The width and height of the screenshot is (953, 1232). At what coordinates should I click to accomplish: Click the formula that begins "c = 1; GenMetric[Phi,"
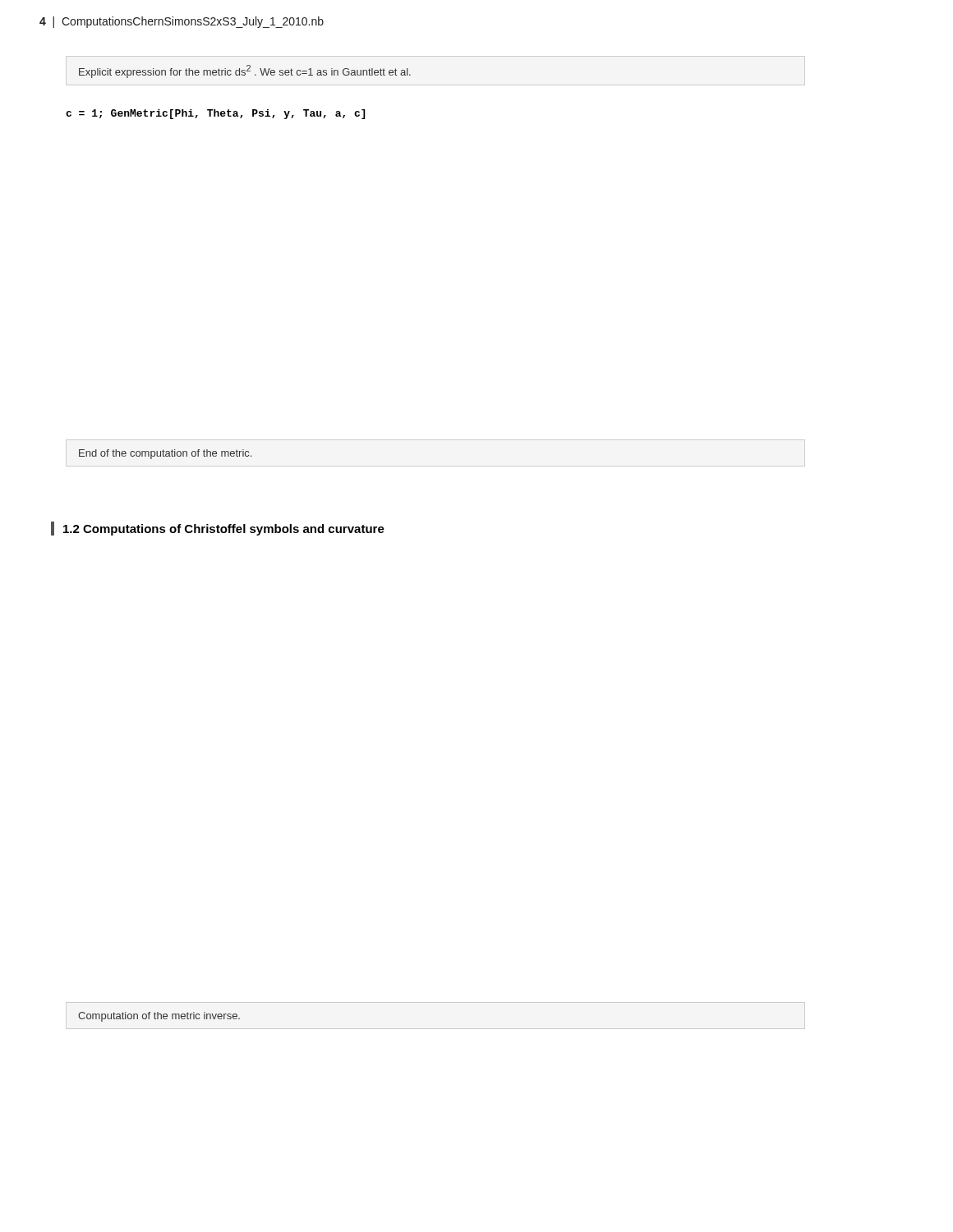pyautogui.click(x=216, y=114)
